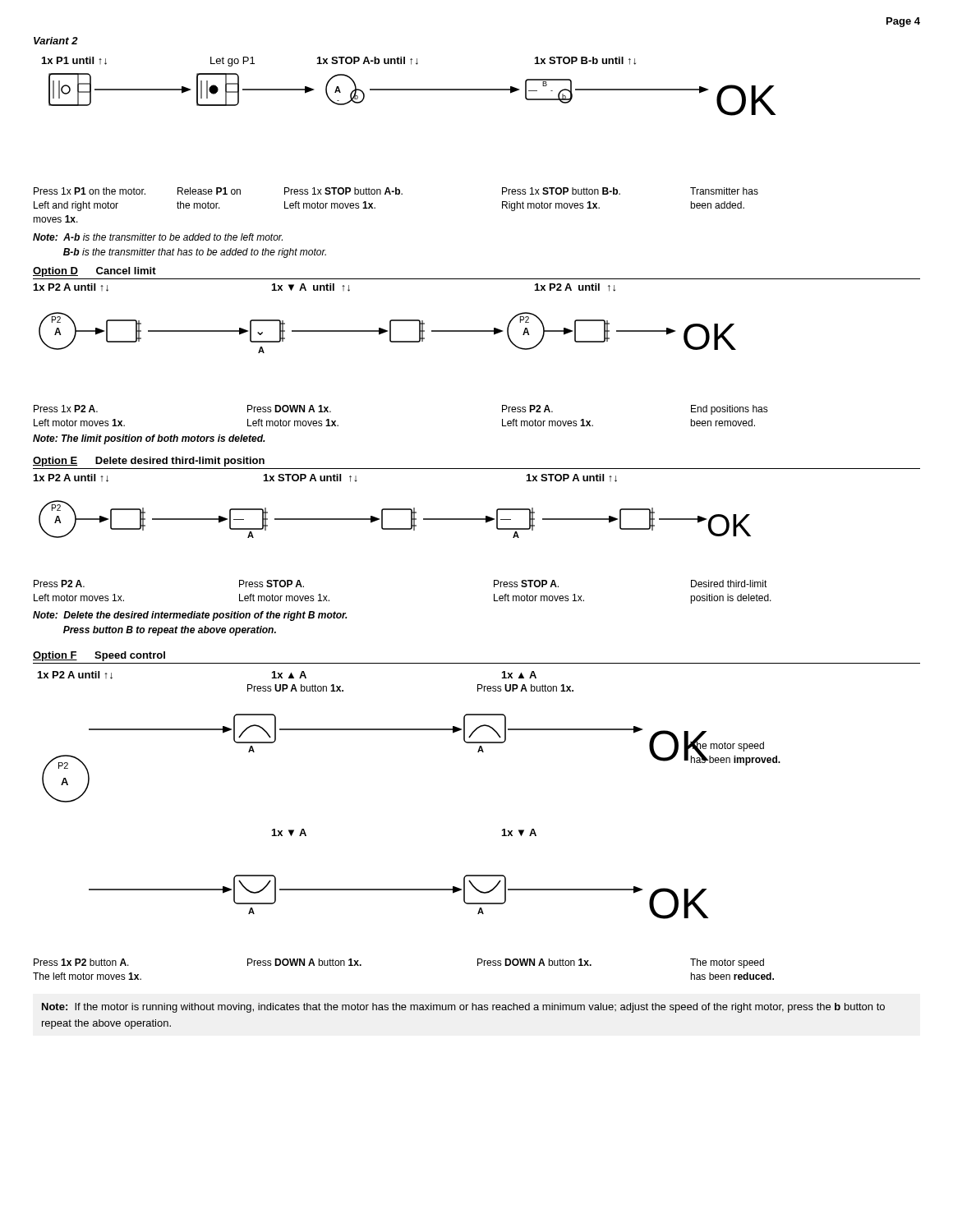Image resolution: width=953 pixels, height=1232 pixels.
Task: Locate the region starting "Press 1x STOP button B-b.Right"
Action: point(561,198)
